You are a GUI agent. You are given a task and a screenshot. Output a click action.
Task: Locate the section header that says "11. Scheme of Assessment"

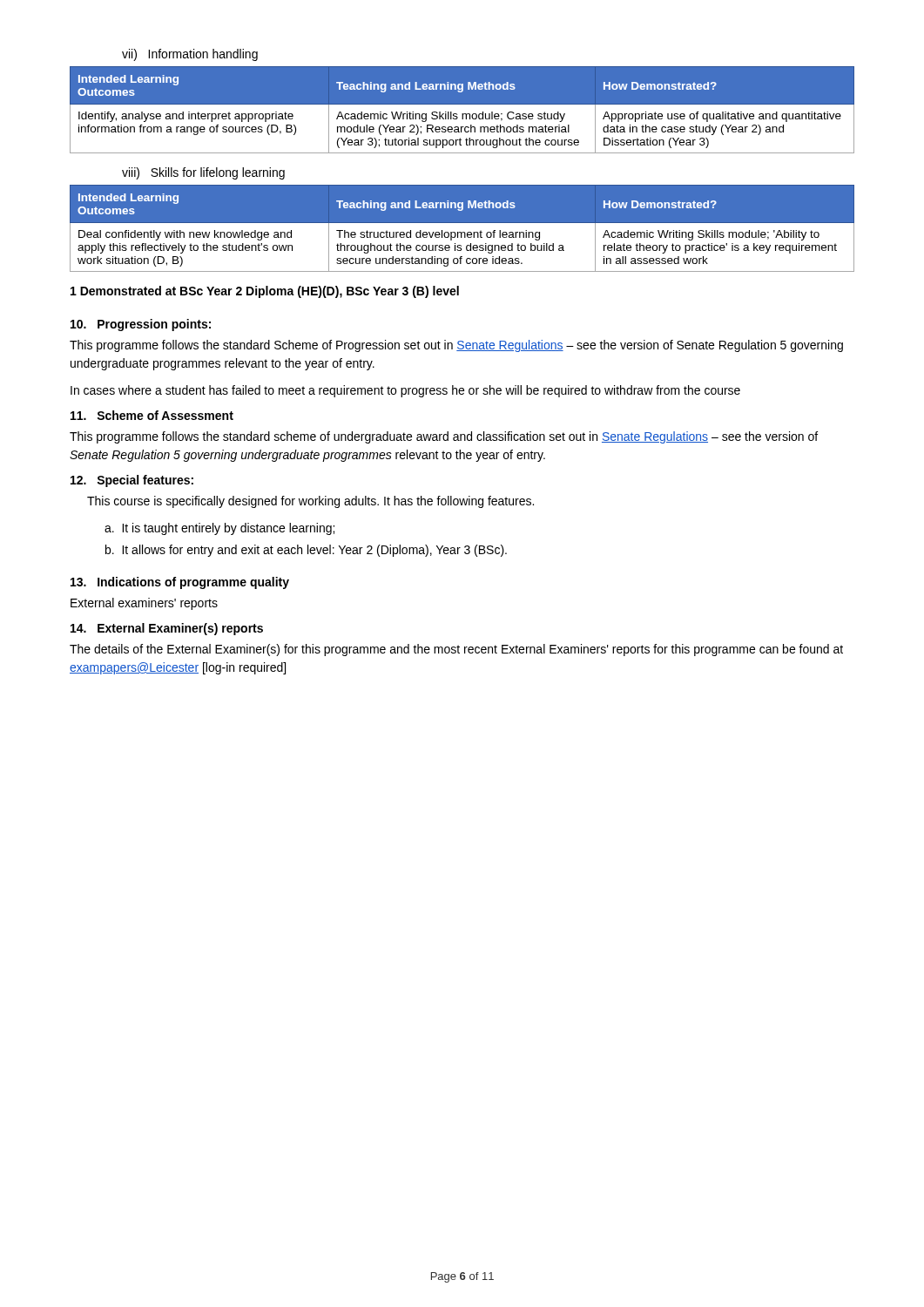coord(151,416)
